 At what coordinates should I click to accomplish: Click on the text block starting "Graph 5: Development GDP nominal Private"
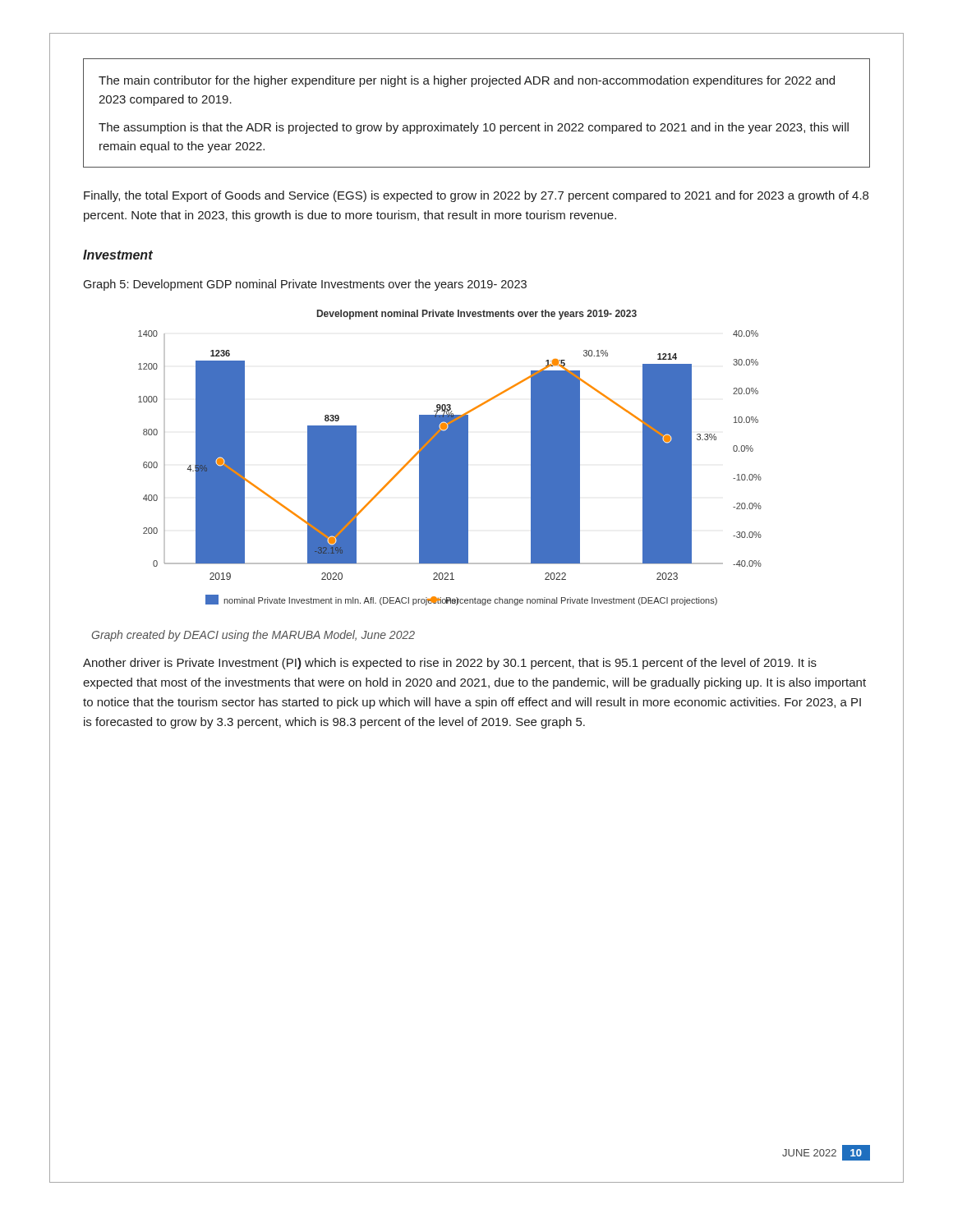[305, 284]
